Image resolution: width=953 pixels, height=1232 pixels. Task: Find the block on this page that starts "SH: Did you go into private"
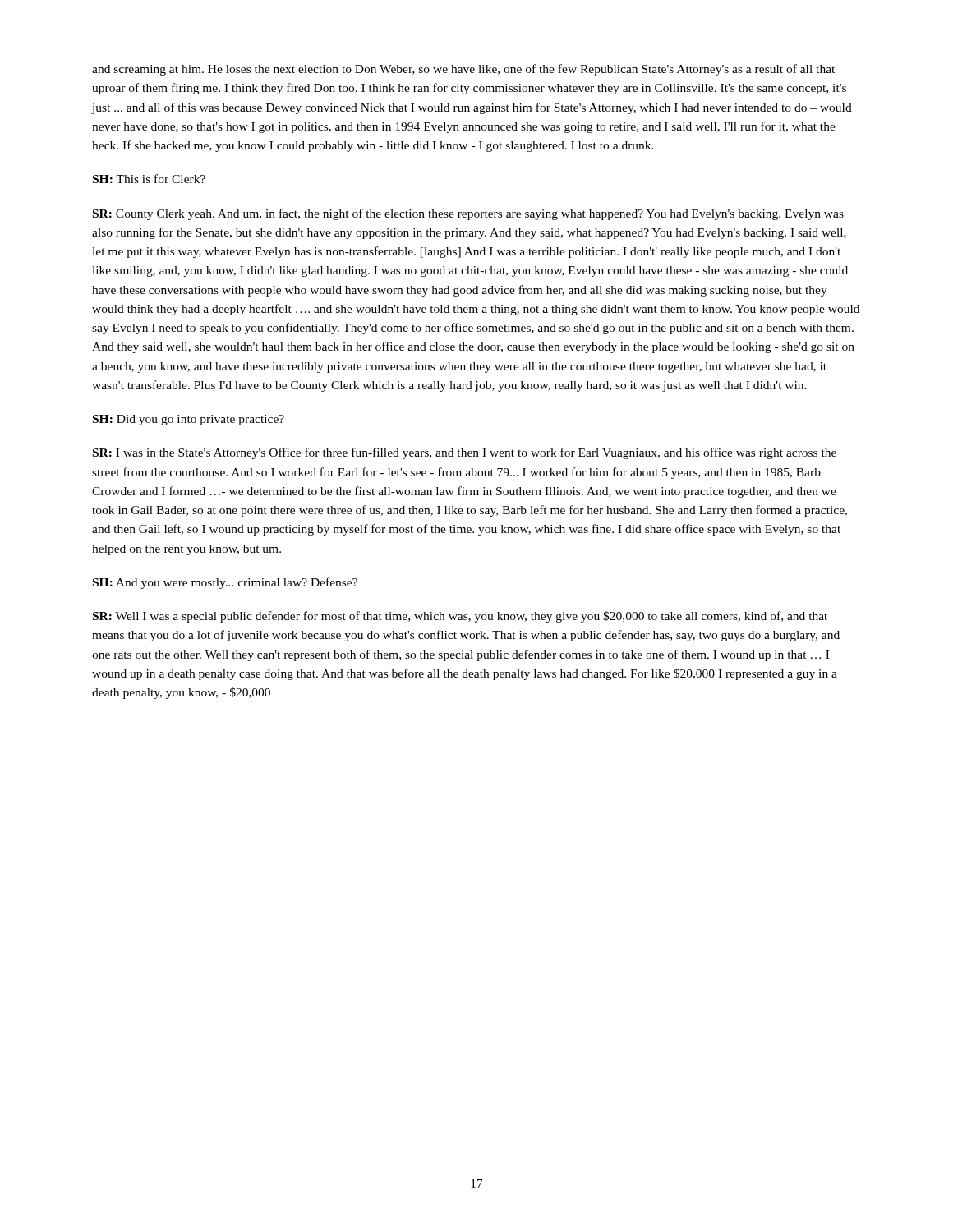click(x=188, y=418)
